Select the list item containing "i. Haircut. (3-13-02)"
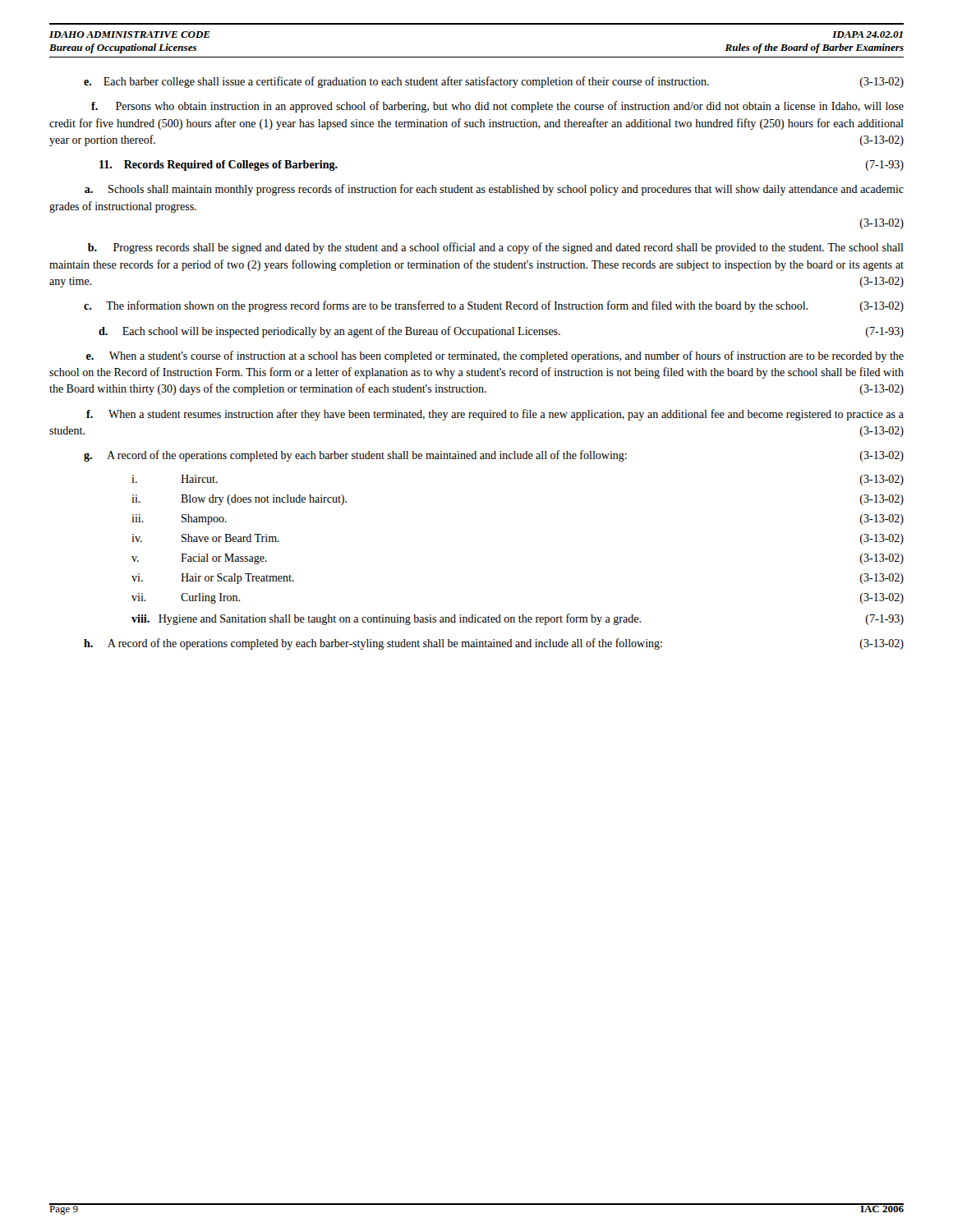Screen dimensions: 1232x953 coord(133,480)
